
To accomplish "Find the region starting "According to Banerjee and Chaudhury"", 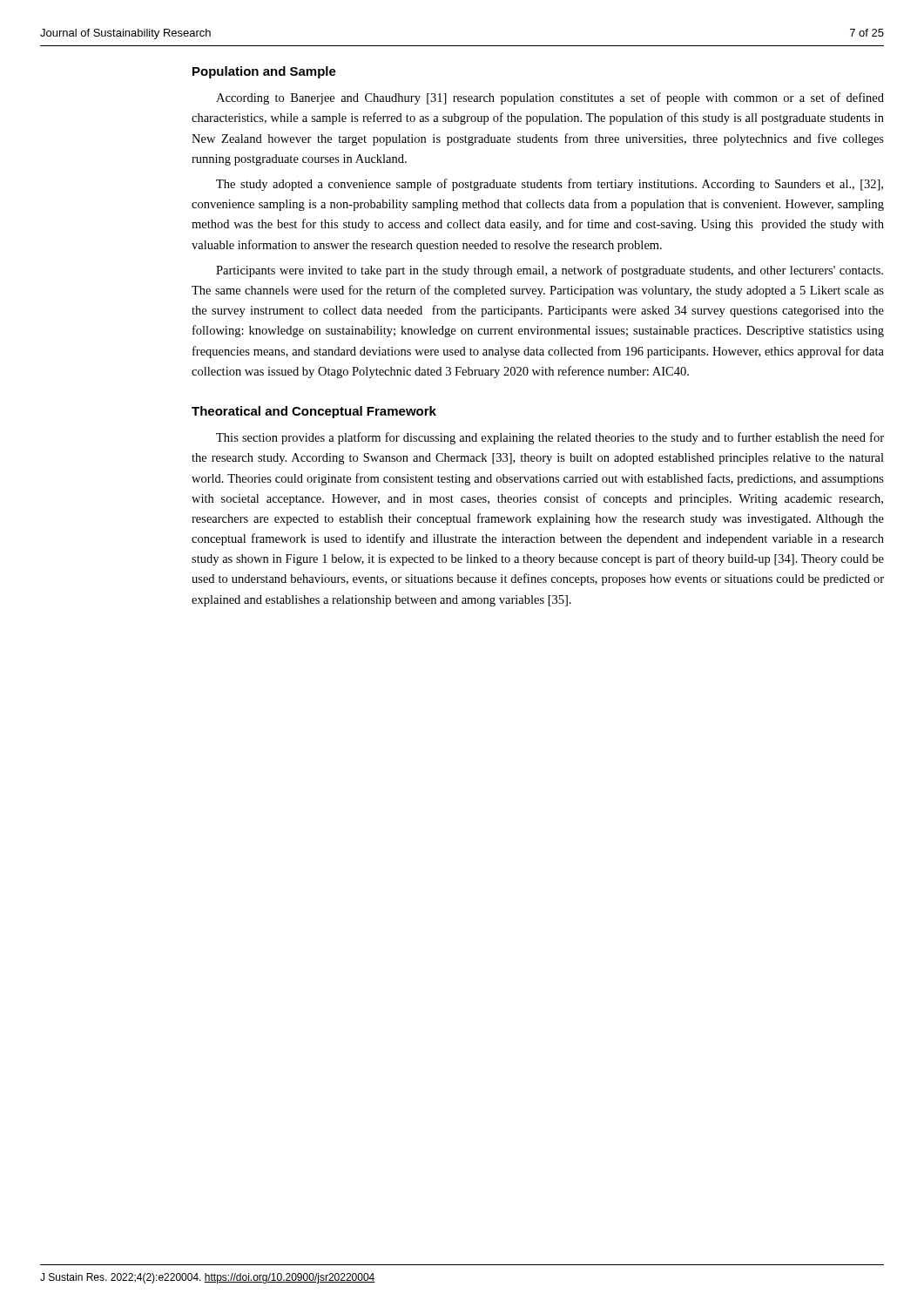I will [538, 235].
